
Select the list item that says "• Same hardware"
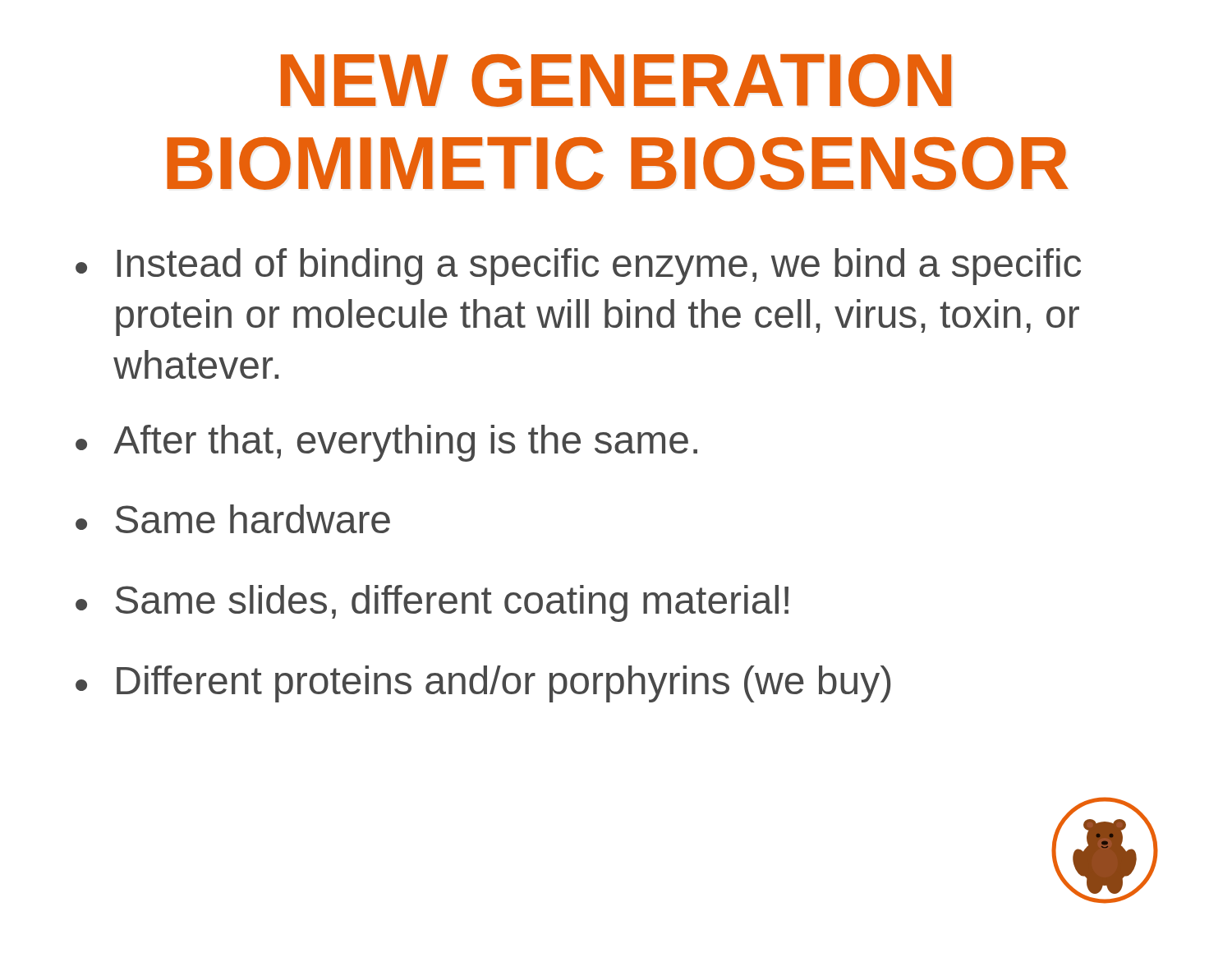[x=233, y=519]
